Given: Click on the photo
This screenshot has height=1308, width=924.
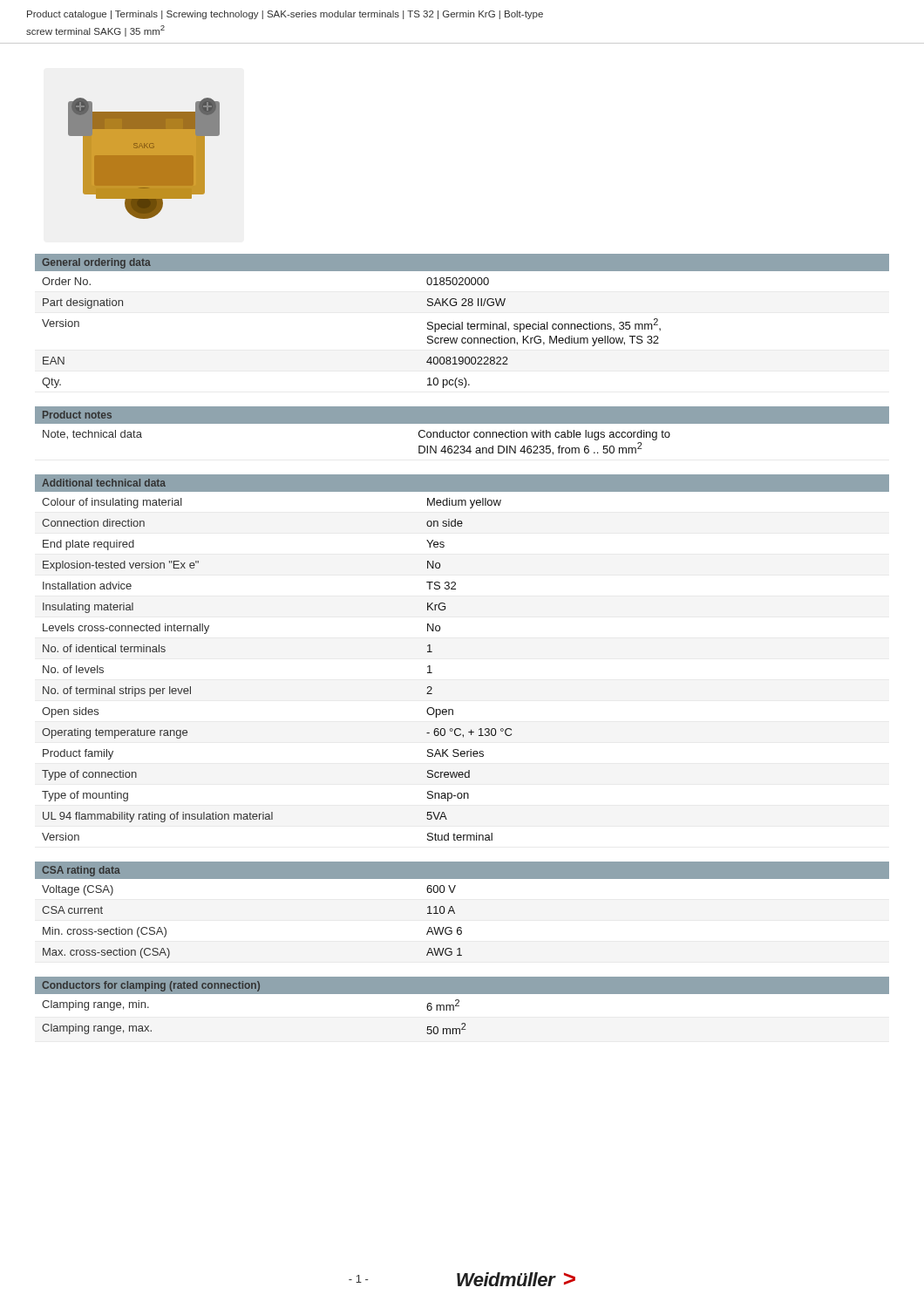Looking at the screenshot, I should tap(144, 157).
